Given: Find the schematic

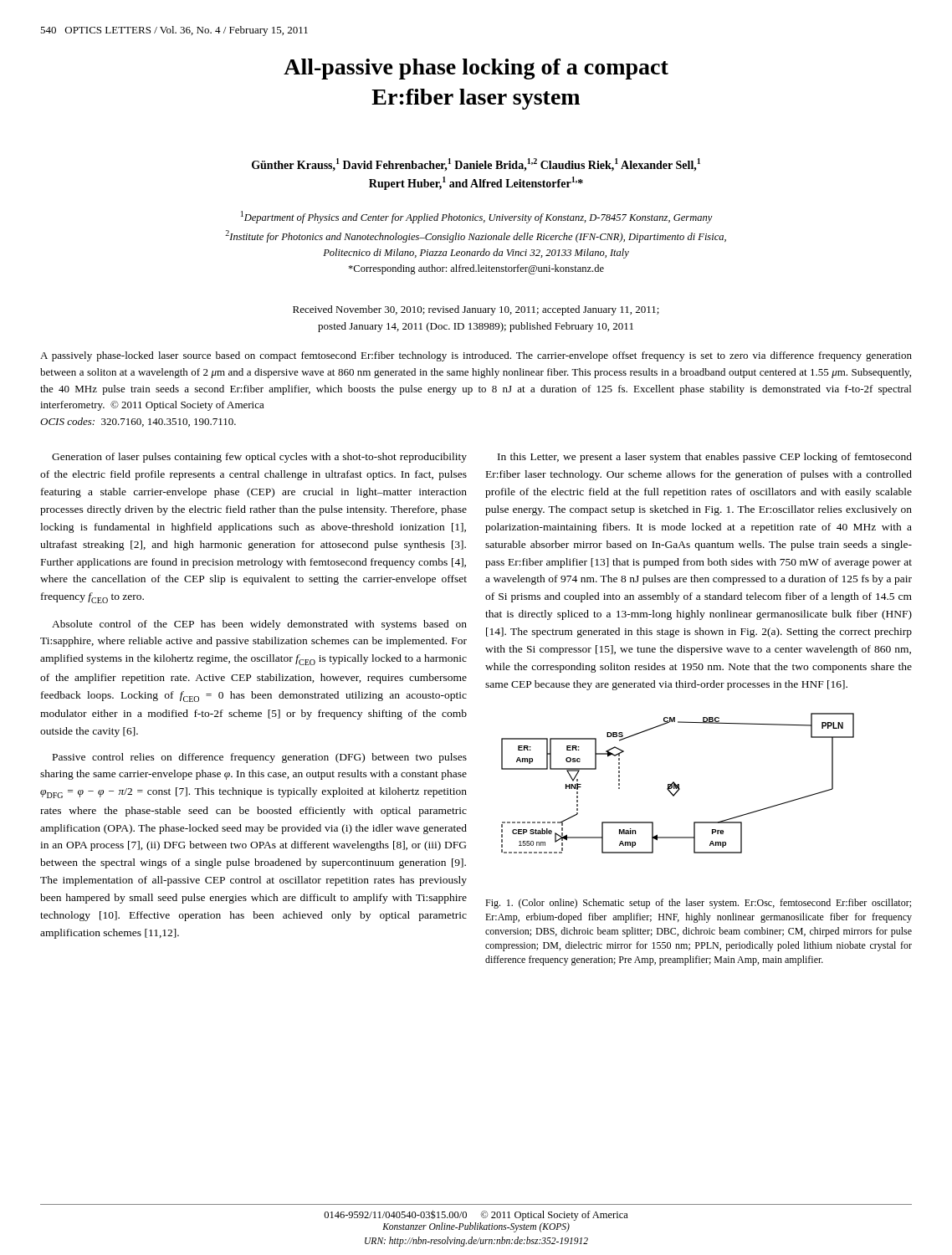Looking at the screenshot, I should pyautogui.click(x=699, y=797).
